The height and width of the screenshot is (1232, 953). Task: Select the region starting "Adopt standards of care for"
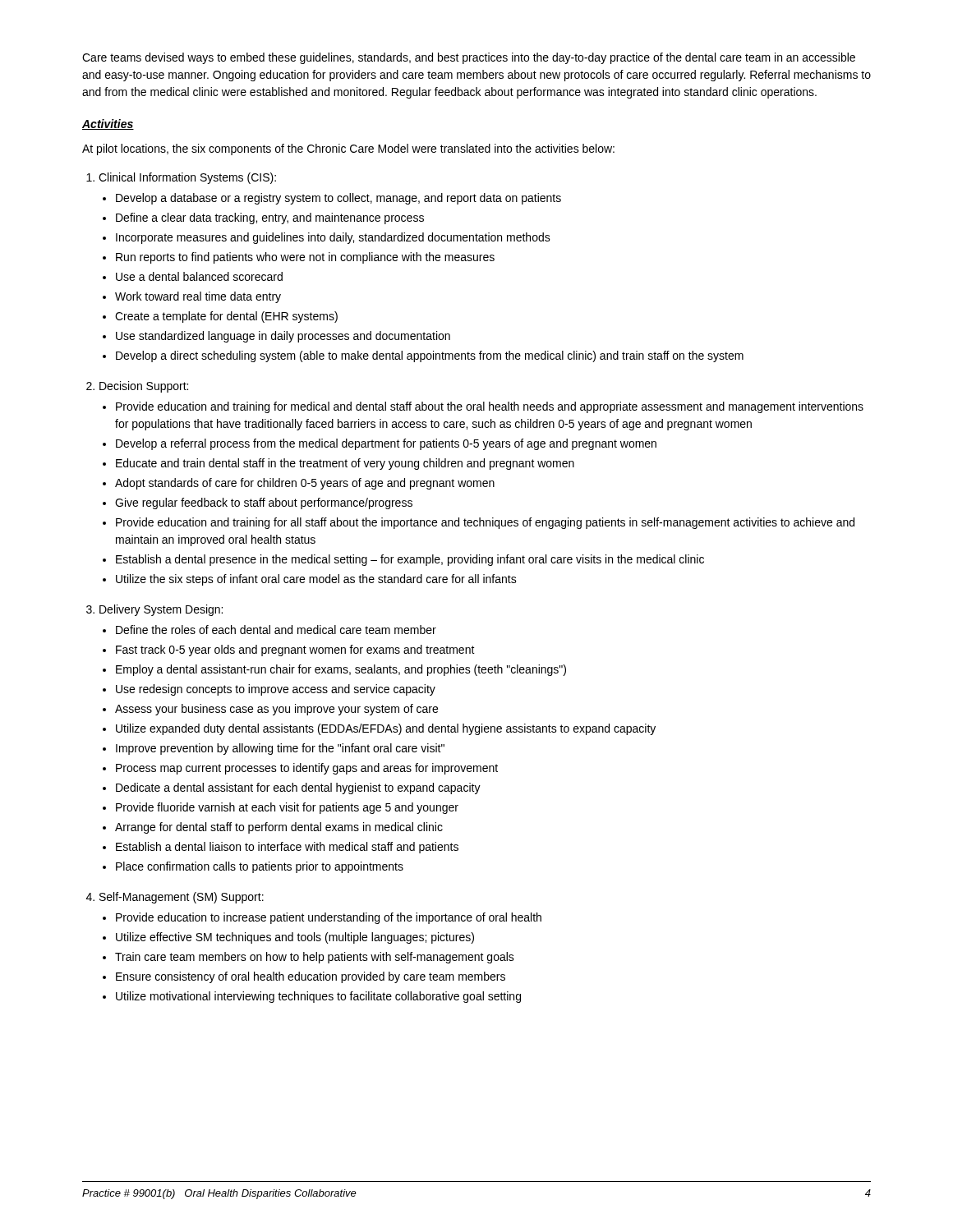point(305,483)
